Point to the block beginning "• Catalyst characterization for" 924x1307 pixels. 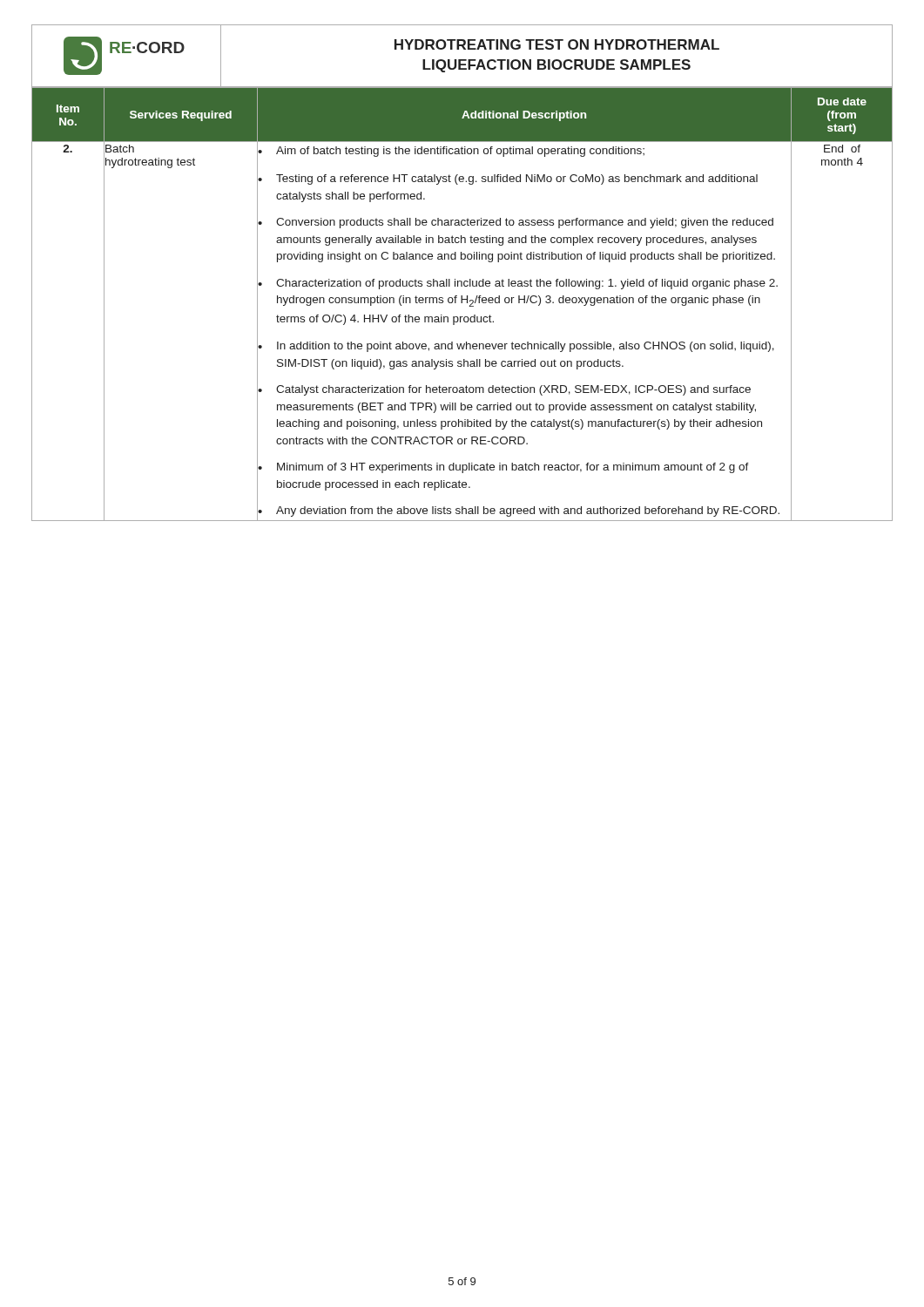(x=524, y=415)
